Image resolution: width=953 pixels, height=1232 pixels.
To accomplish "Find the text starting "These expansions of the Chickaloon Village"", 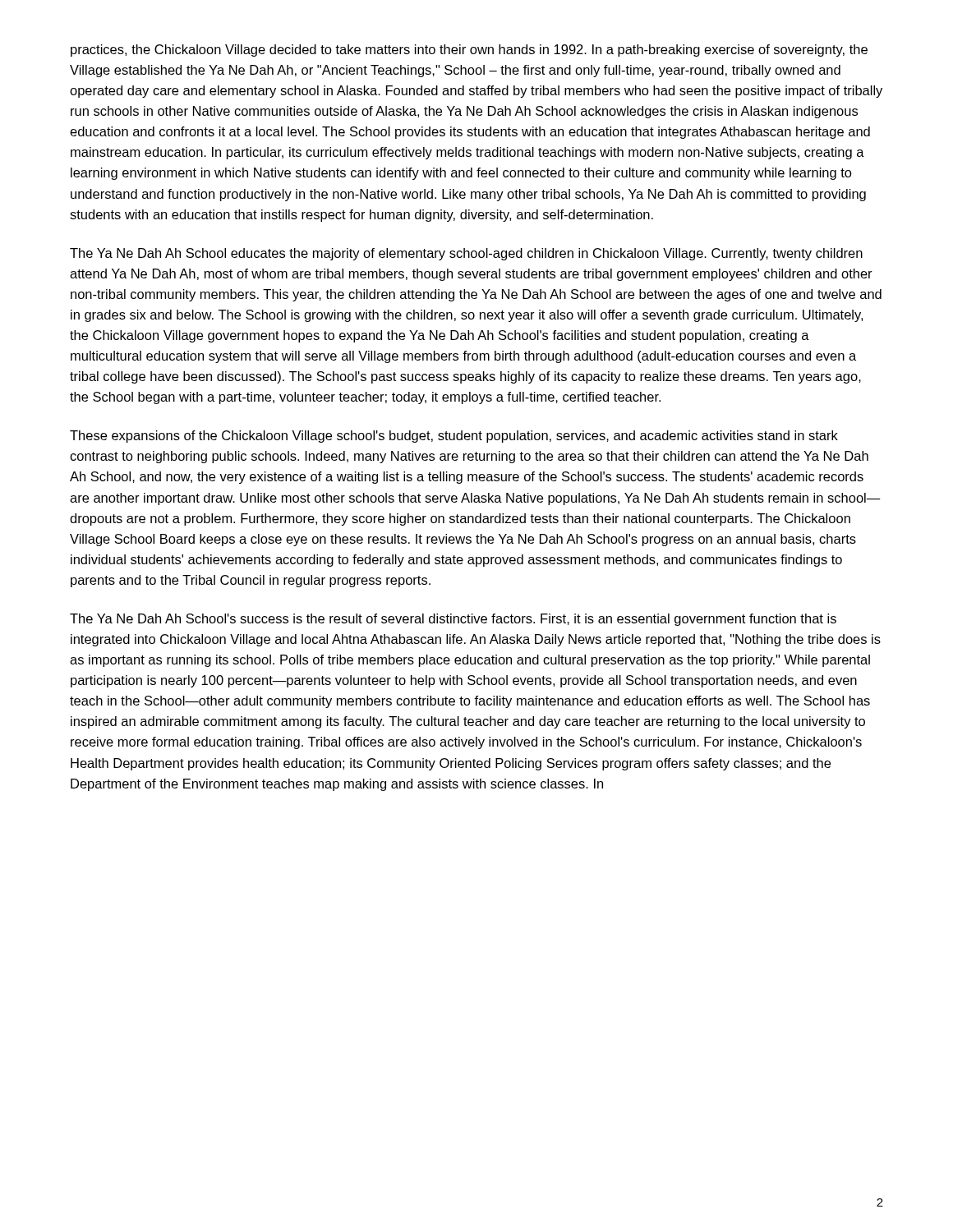I will click(x=475, y=508).
